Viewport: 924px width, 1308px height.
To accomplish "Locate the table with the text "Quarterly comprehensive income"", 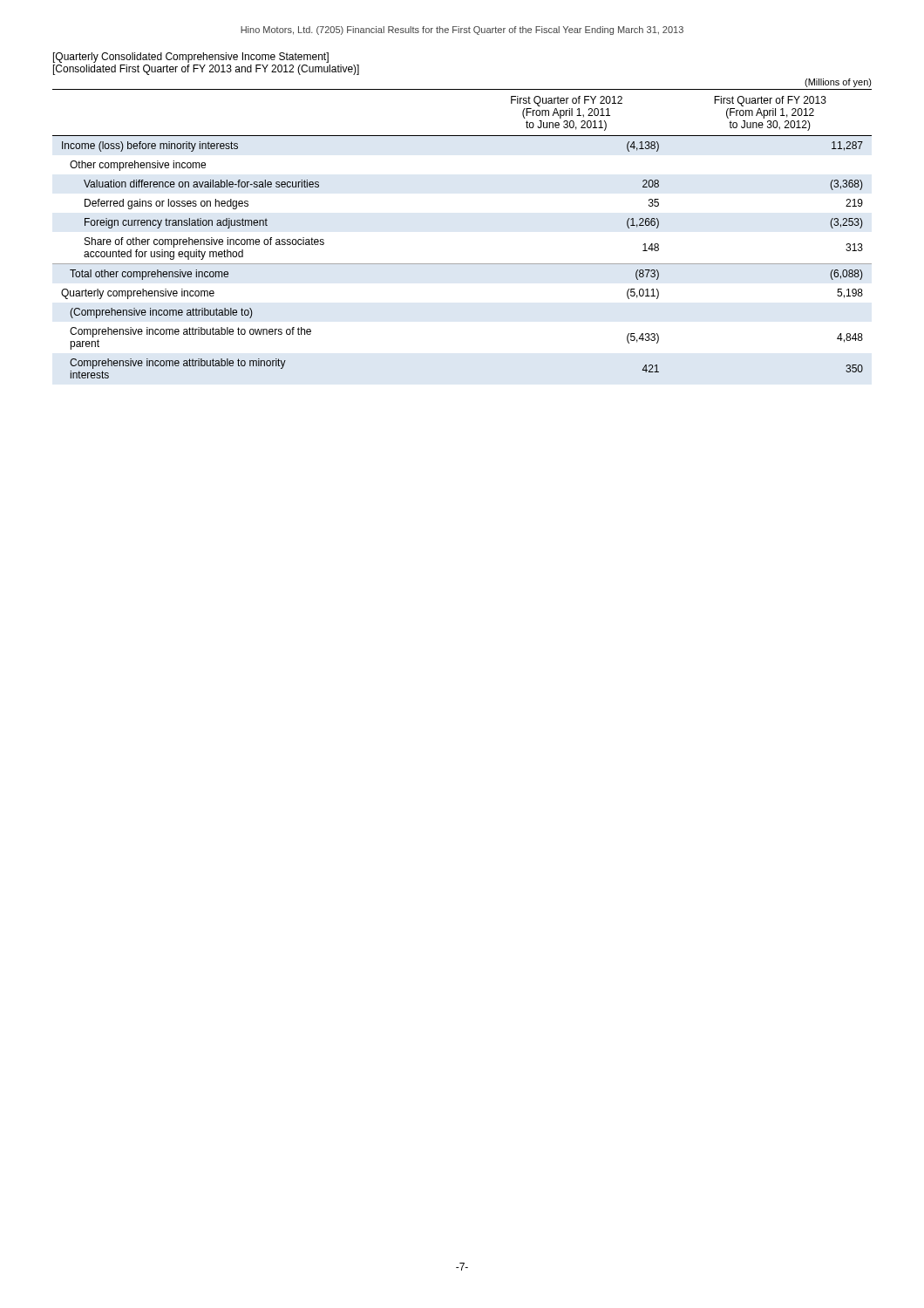I will point(462,237).
